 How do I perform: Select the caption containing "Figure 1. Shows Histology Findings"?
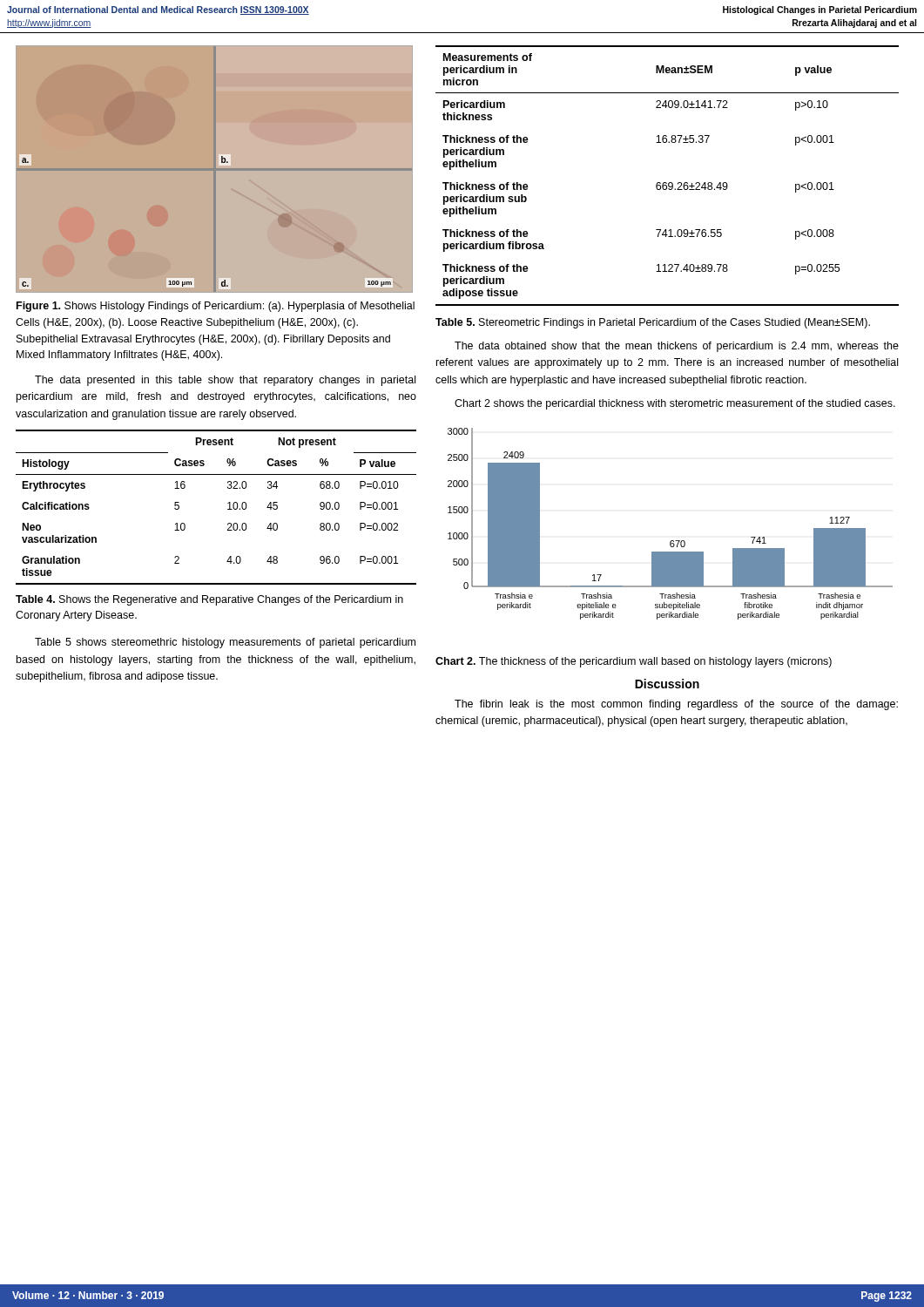215,330
